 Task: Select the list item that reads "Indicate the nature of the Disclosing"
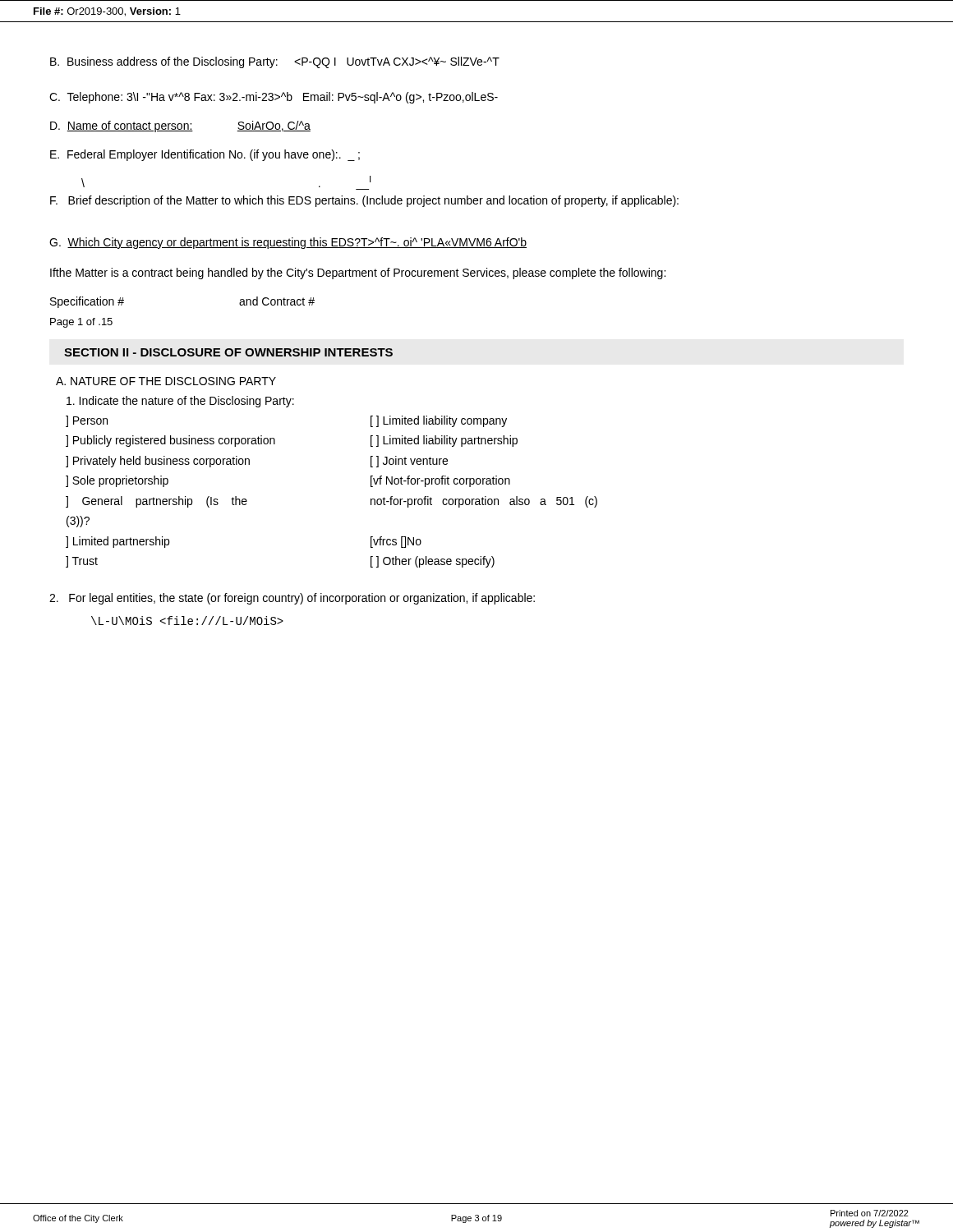tap(180, 401)
